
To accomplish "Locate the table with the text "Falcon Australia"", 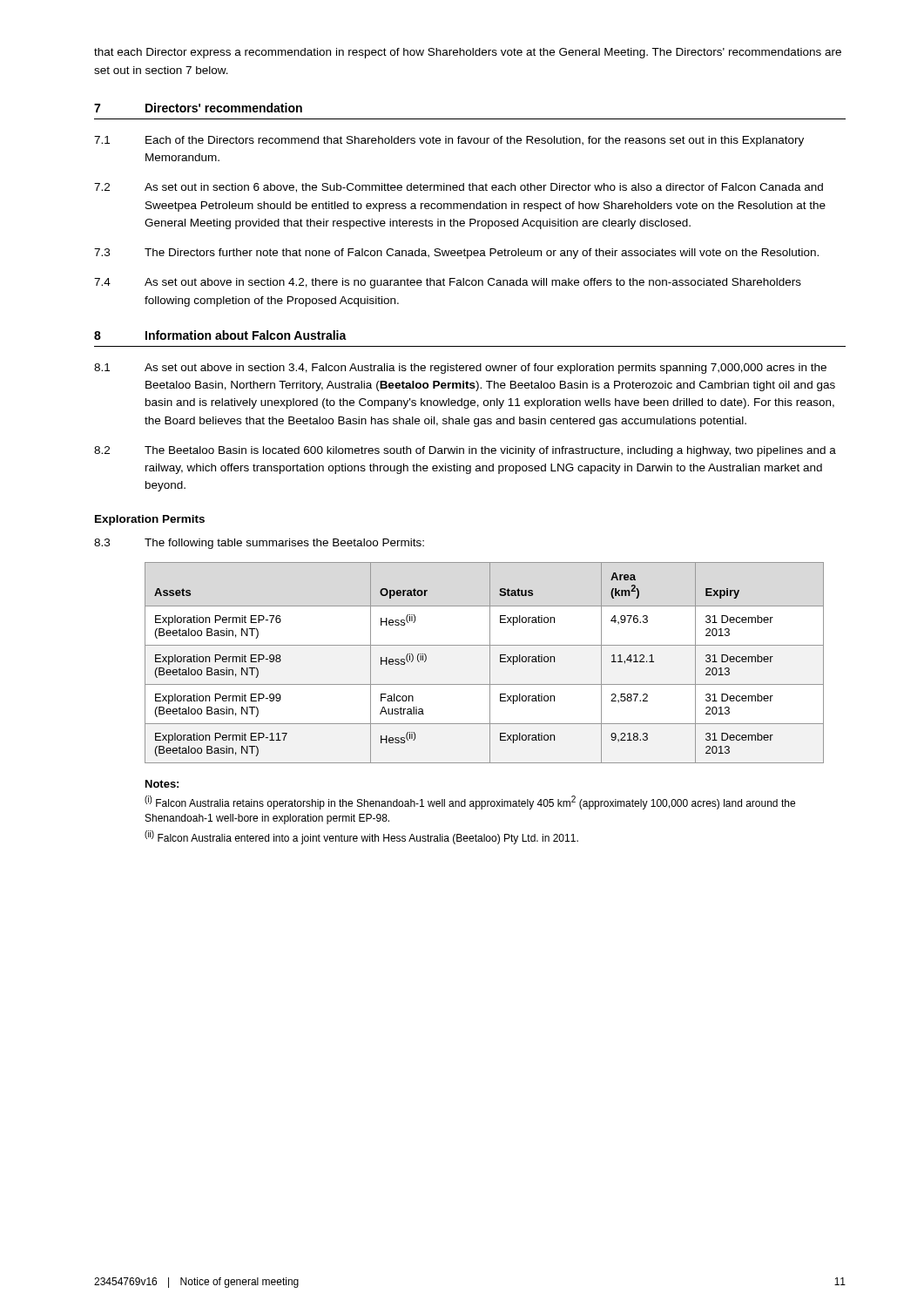I will [495, 663].
